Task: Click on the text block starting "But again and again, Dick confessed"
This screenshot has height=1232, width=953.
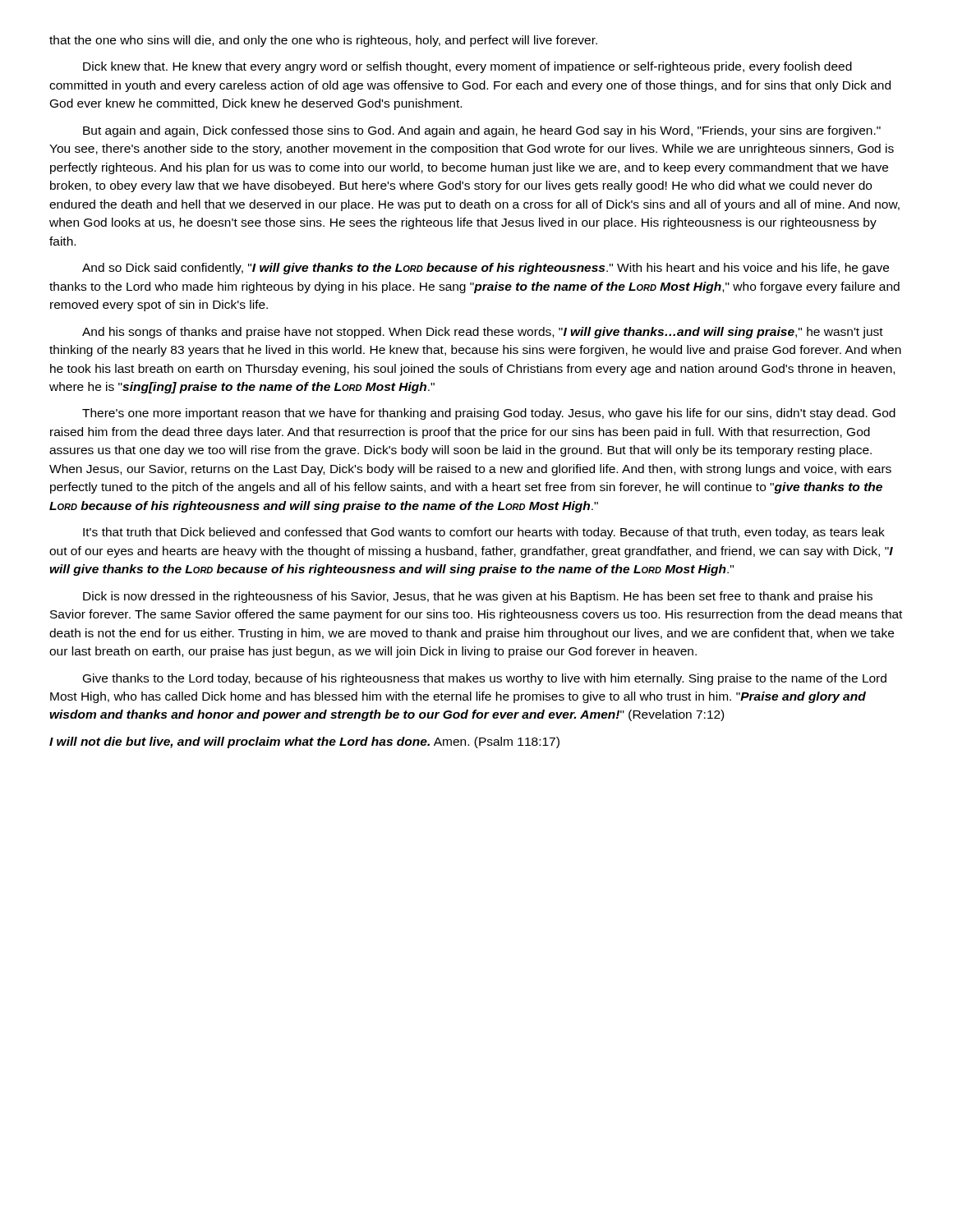Action: 476,186
